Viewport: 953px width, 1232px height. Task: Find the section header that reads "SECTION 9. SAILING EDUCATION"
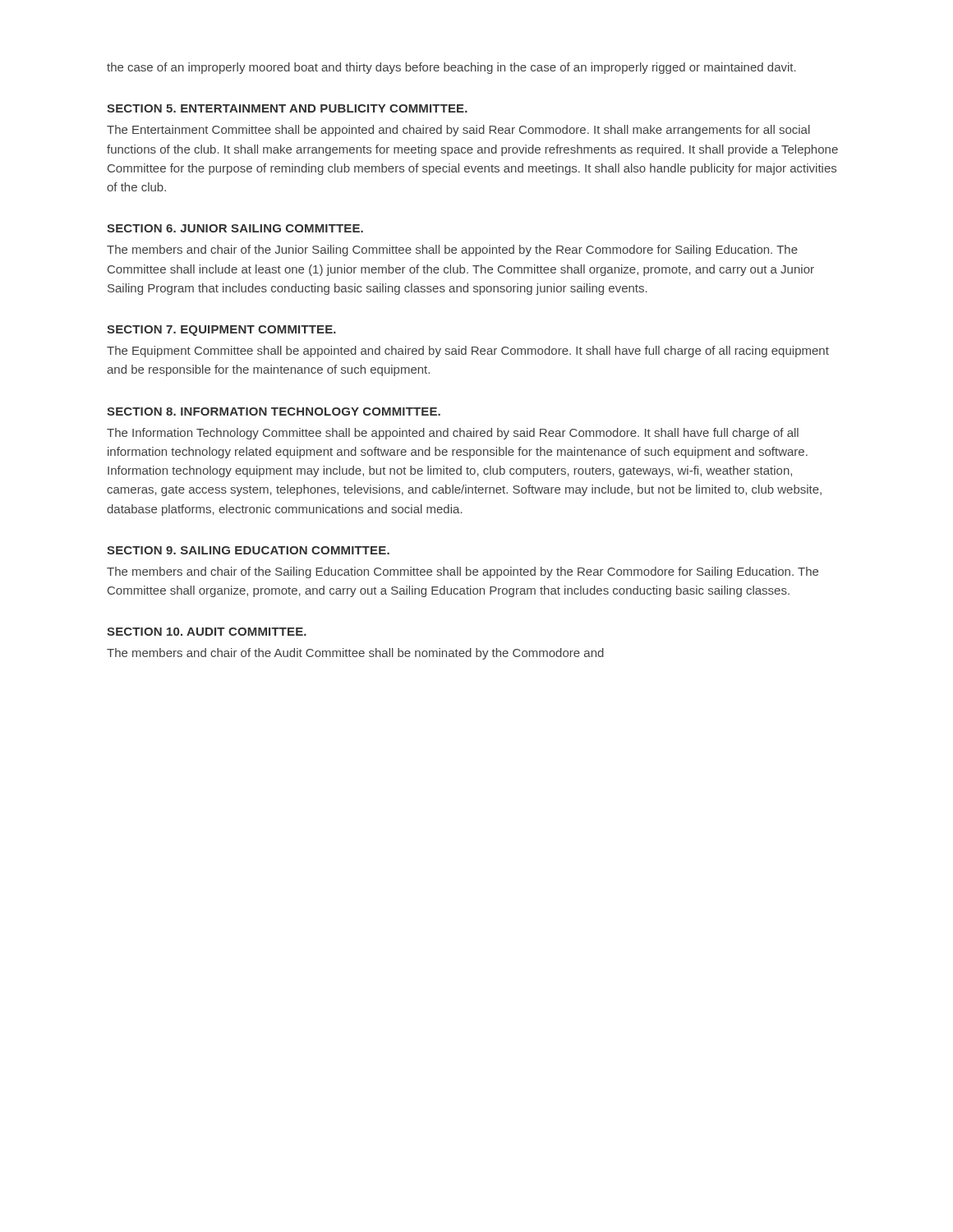coord(248,550)
